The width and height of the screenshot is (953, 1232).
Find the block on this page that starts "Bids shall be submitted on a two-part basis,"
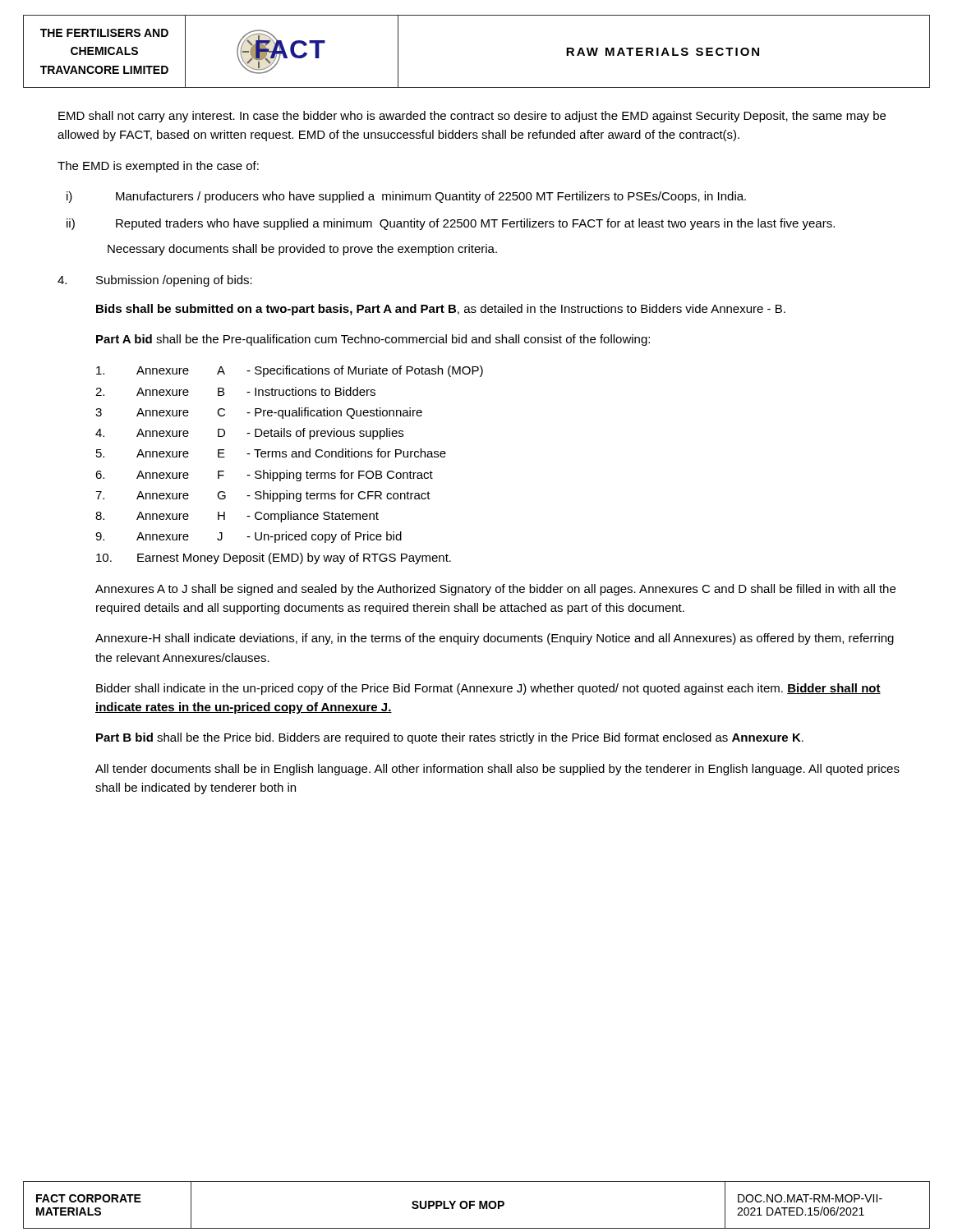[x=441, y=308]
